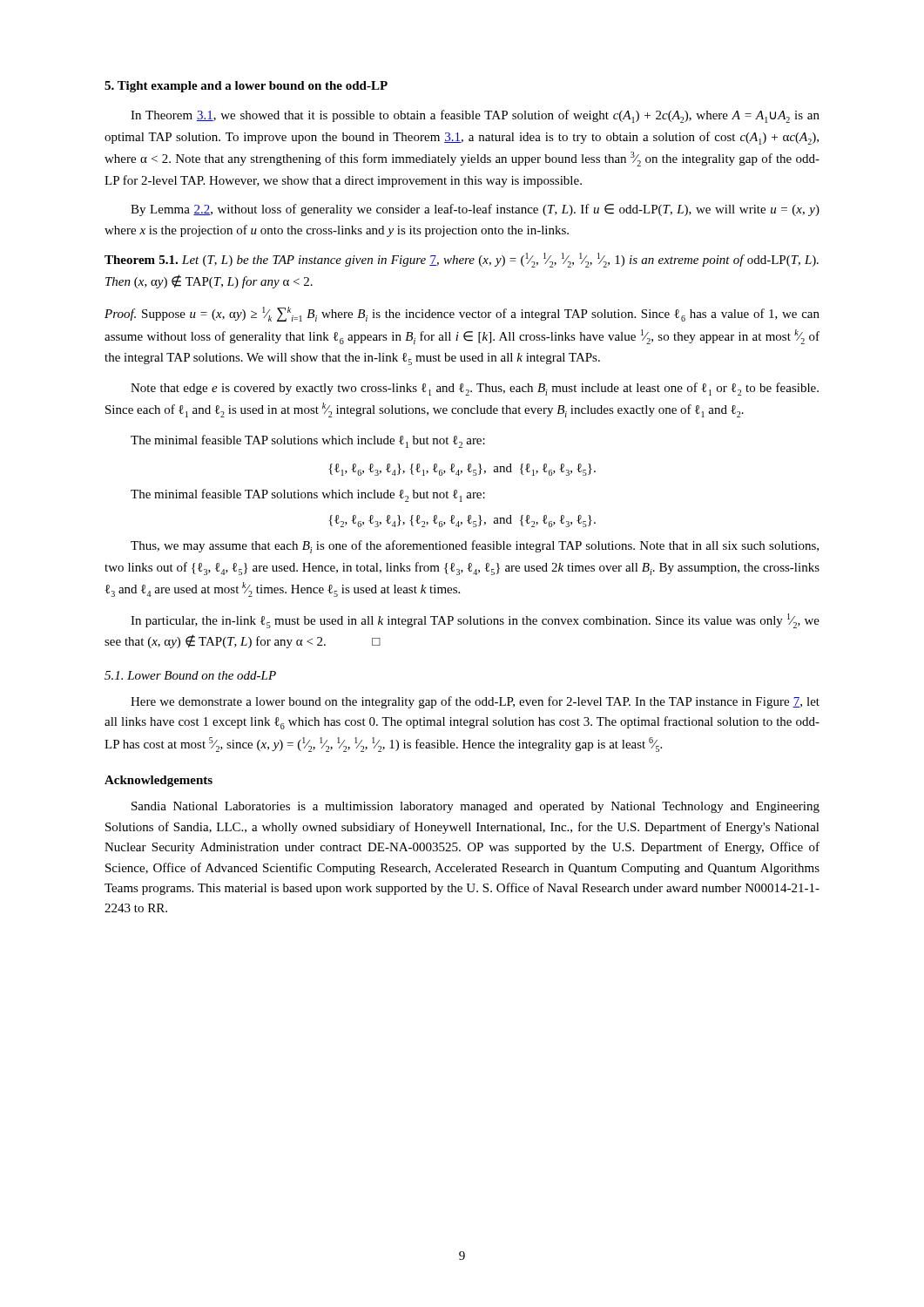Navigate to the text block starting "Sandia National Laboratories is"
Viewport: 924px width, 1307px height.
tap(462, 858)
